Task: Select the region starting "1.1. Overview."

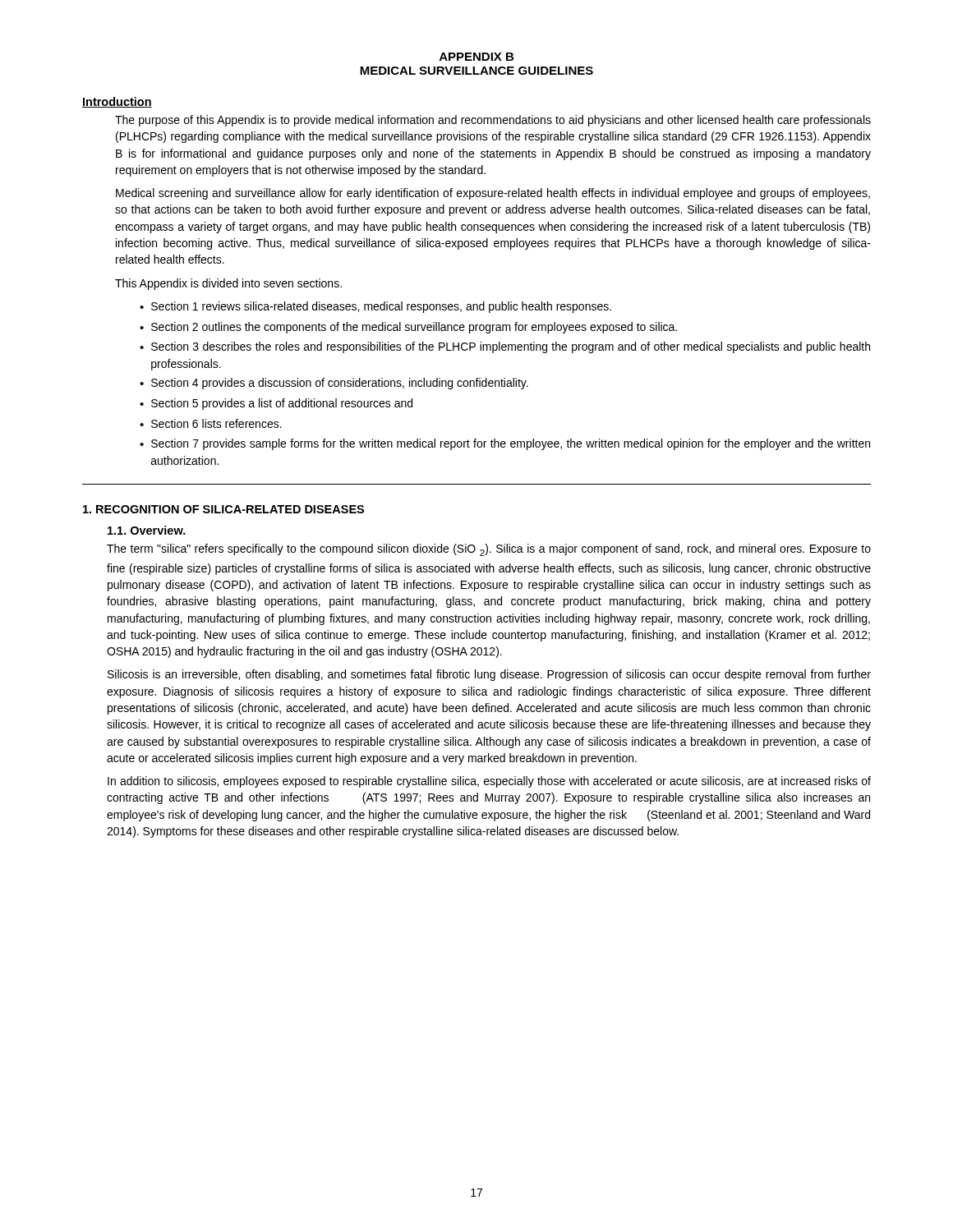Action: point(146,530)
